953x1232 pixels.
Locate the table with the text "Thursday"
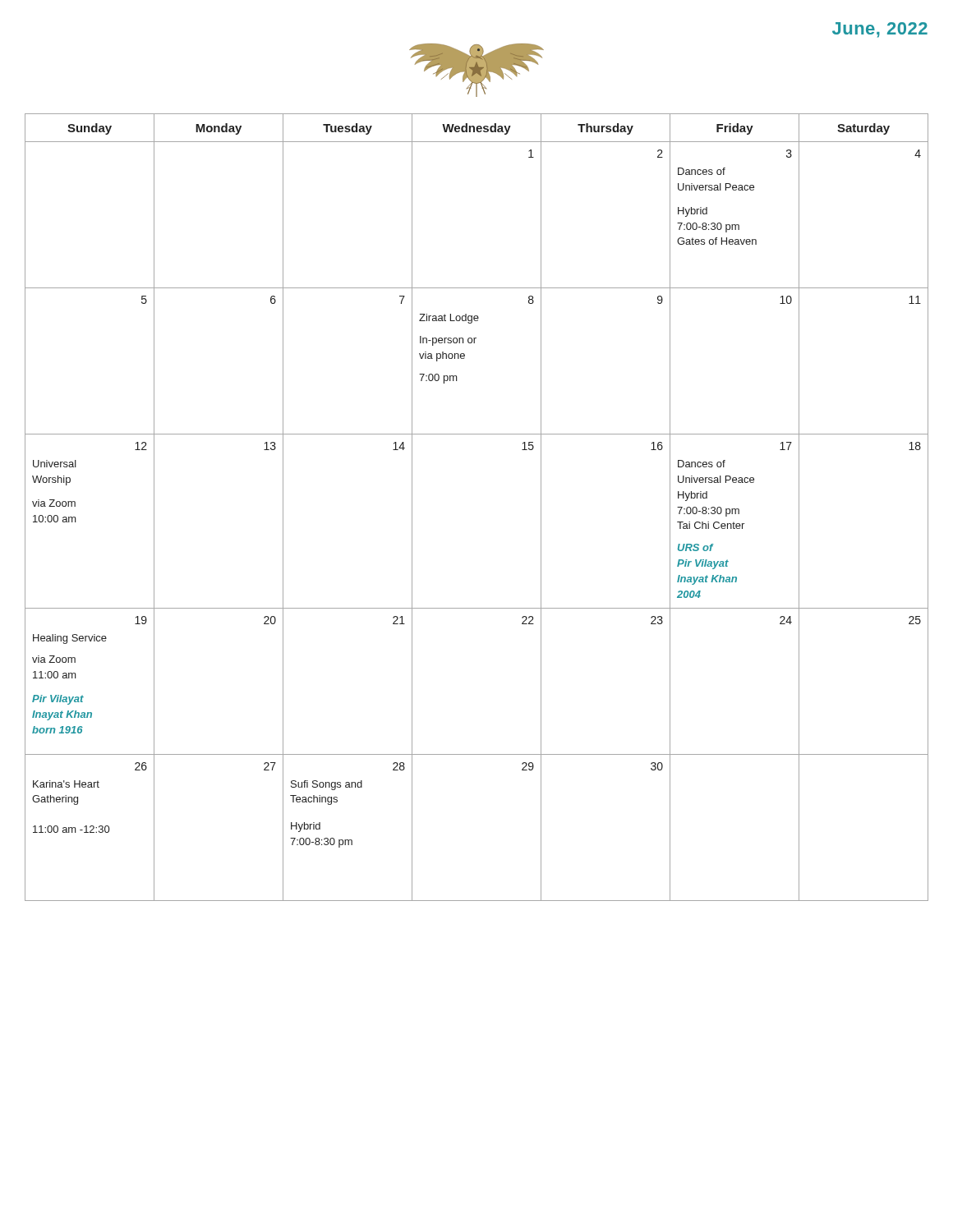pyautogui.click(x=476, y=507)
